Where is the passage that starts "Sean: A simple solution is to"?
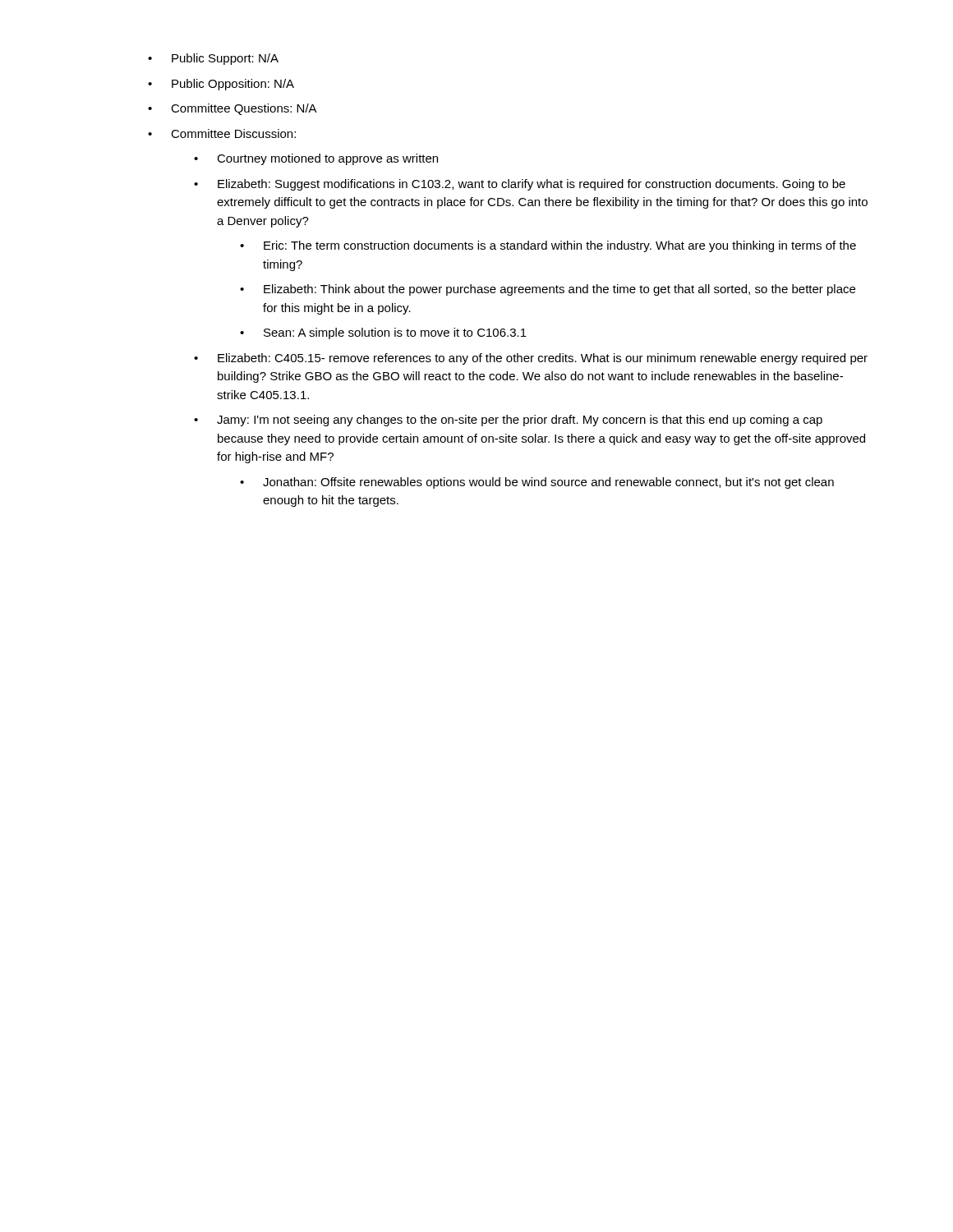The height and width of the screenshot is (1232, 953). pyautogui.click(x=395, y=332)
